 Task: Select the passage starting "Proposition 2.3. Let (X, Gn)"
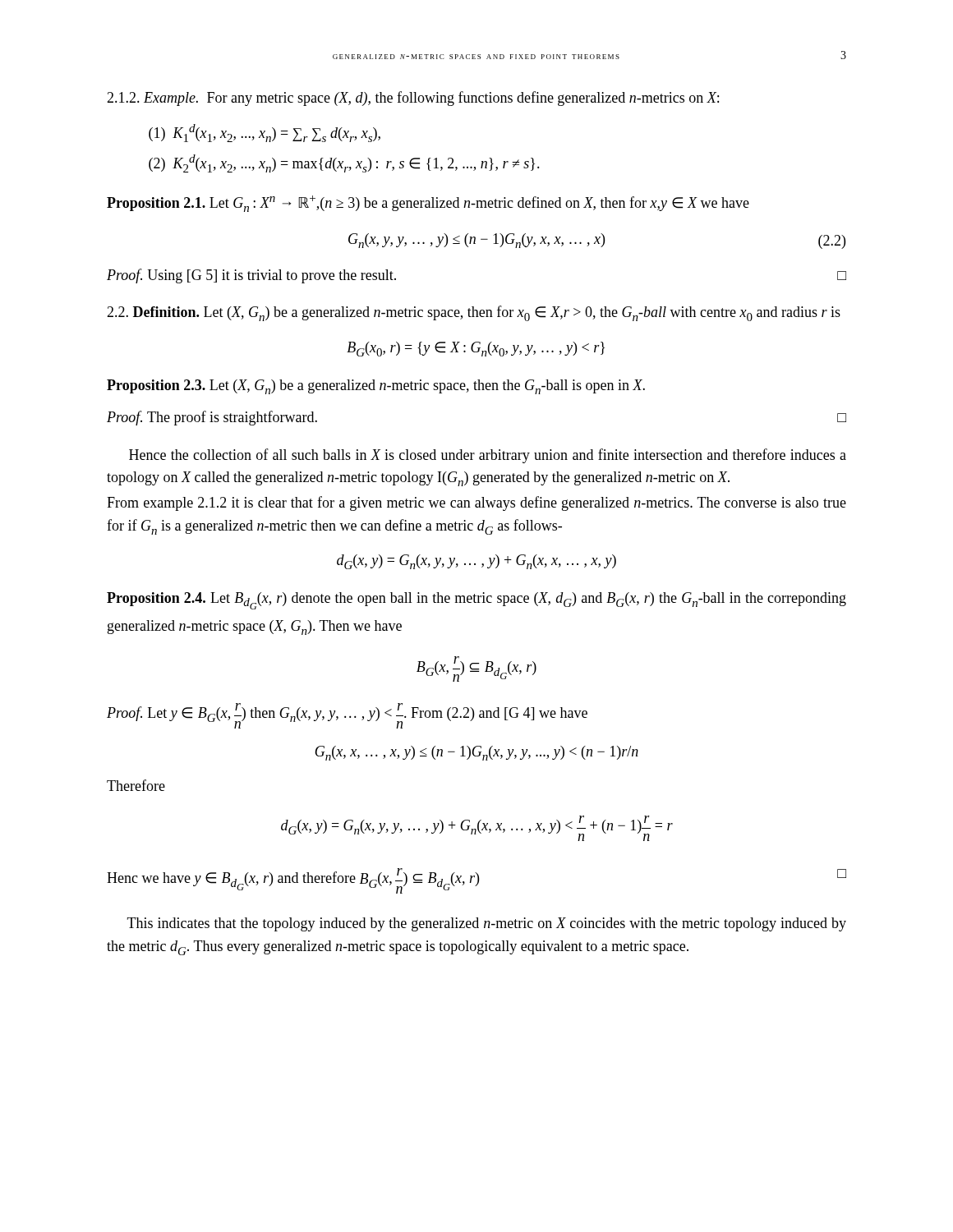[376, 387]
